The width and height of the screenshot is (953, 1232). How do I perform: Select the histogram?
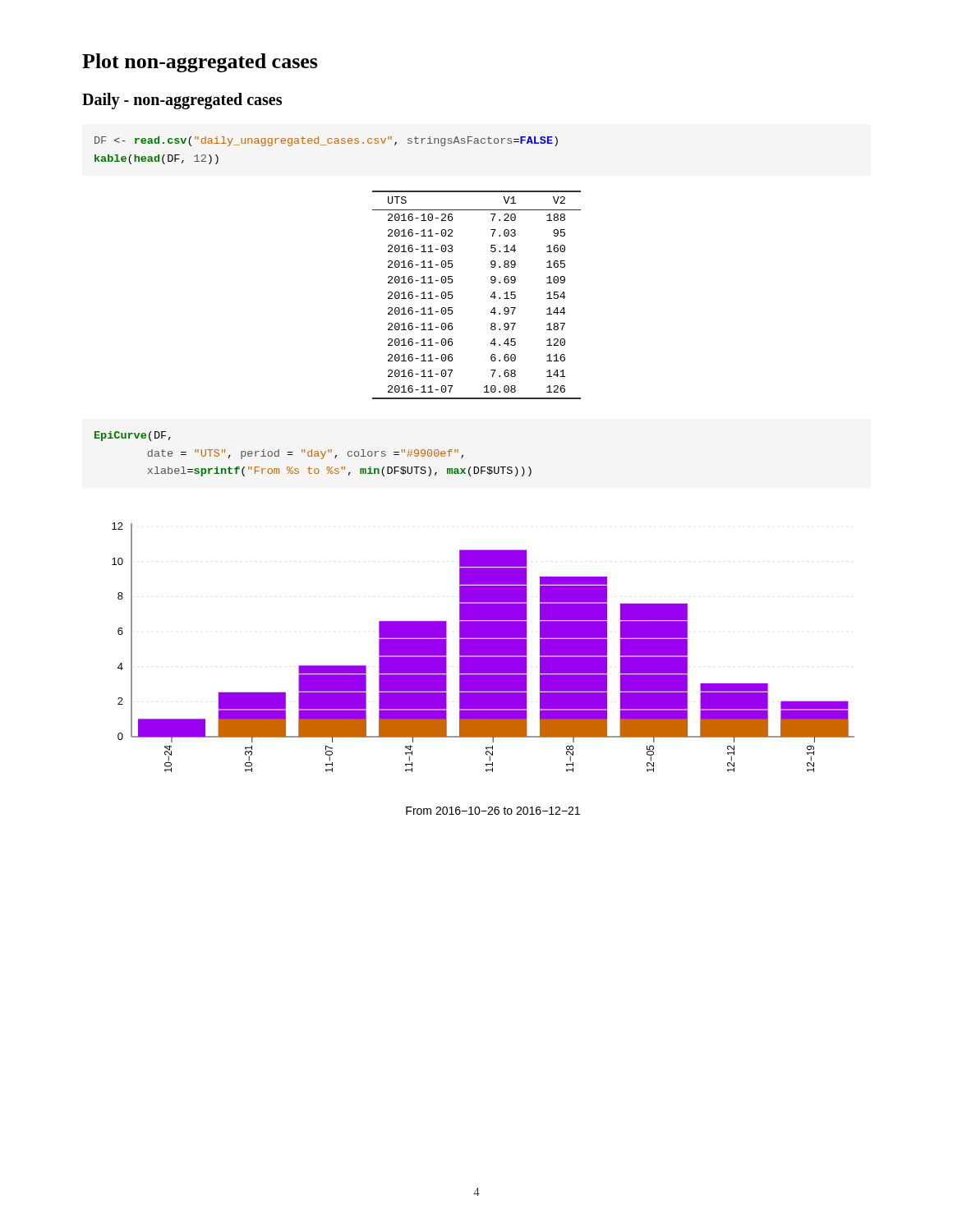(x=476, y=663)
